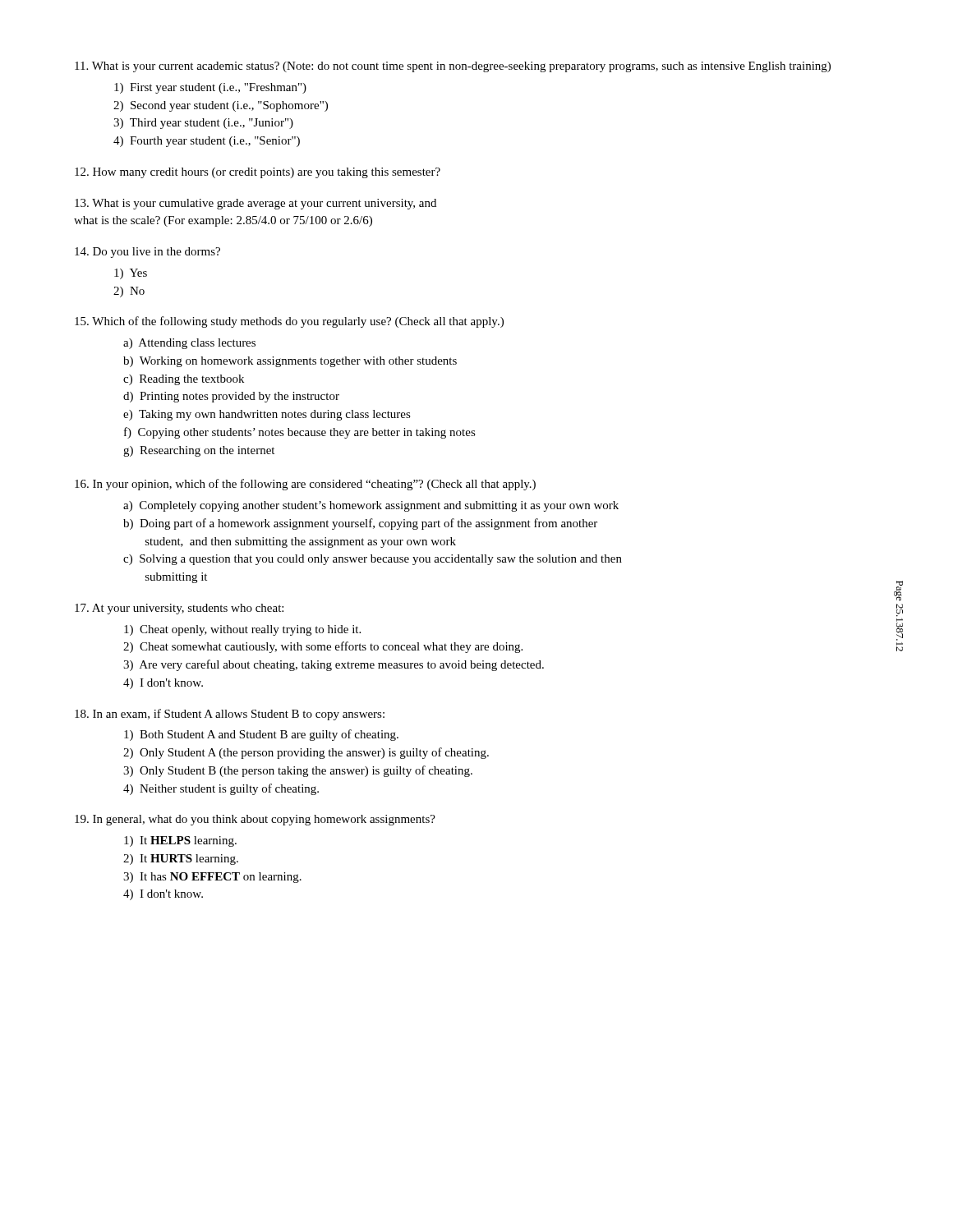This screenshot has height=1232, width=953.
Task: Select the text block that says "Which of the"
Action: pyautogui.click(x=289, y=321)
